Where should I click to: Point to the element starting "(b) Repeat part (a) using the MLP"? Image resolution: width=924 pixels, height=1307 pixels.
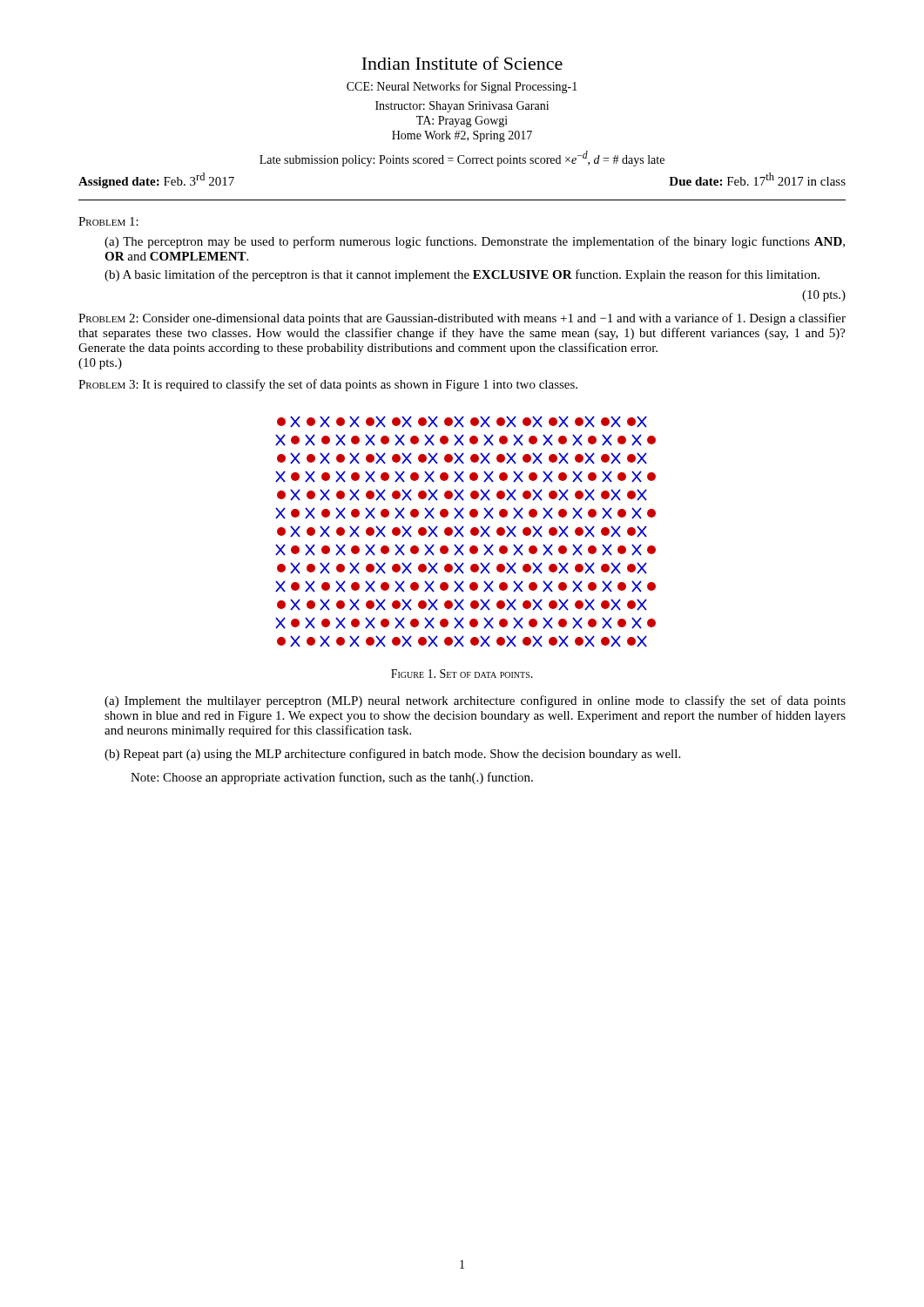click(x=393, y=753)
